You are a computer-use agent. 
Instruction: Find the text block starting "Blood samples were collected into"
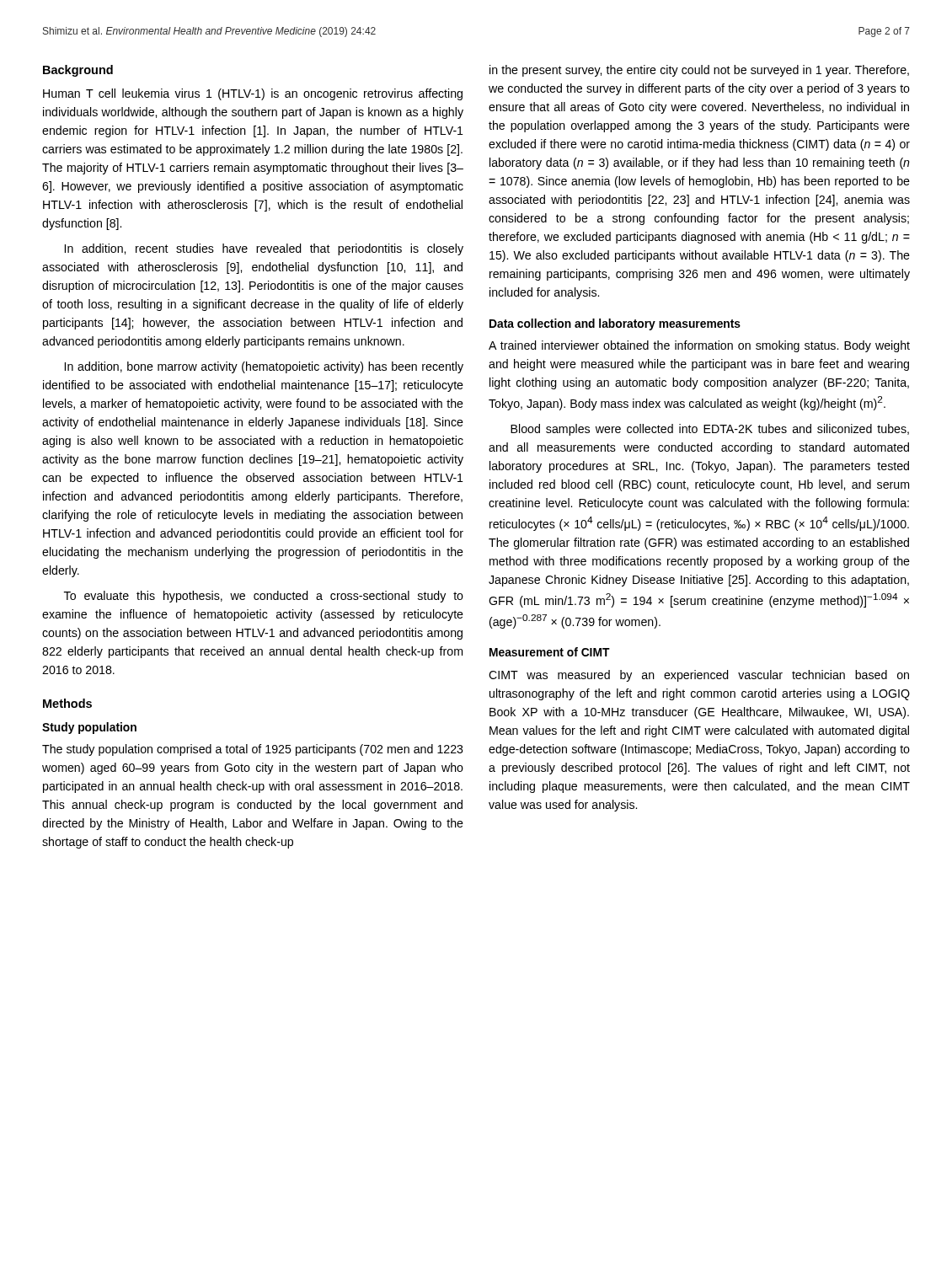pos(699,525)
